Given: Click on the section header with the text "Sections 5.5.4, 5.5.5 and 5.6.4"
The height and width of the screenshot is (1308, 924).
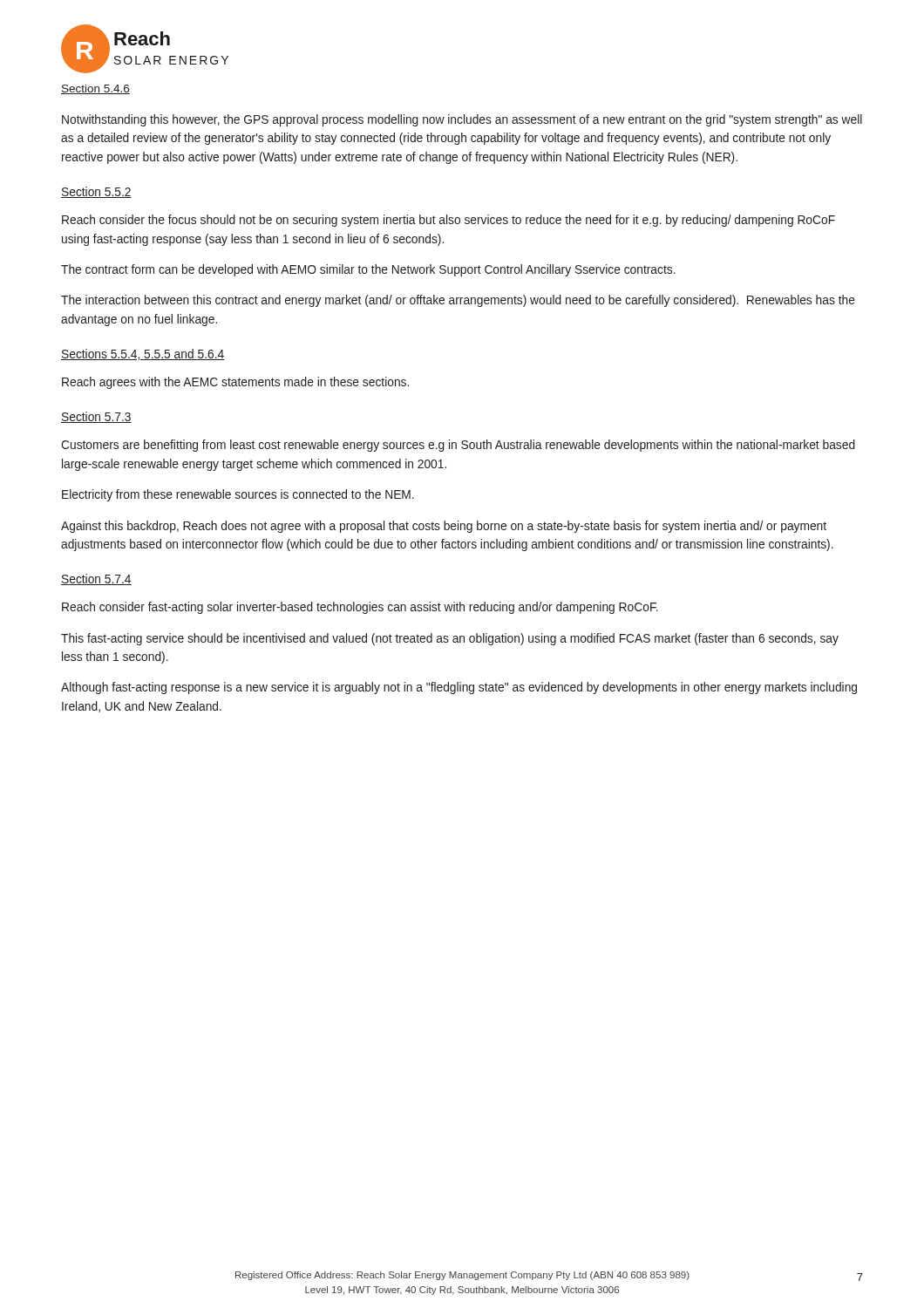Looking at the screenshot, I should pyautogui.click(x=143, y=354).
